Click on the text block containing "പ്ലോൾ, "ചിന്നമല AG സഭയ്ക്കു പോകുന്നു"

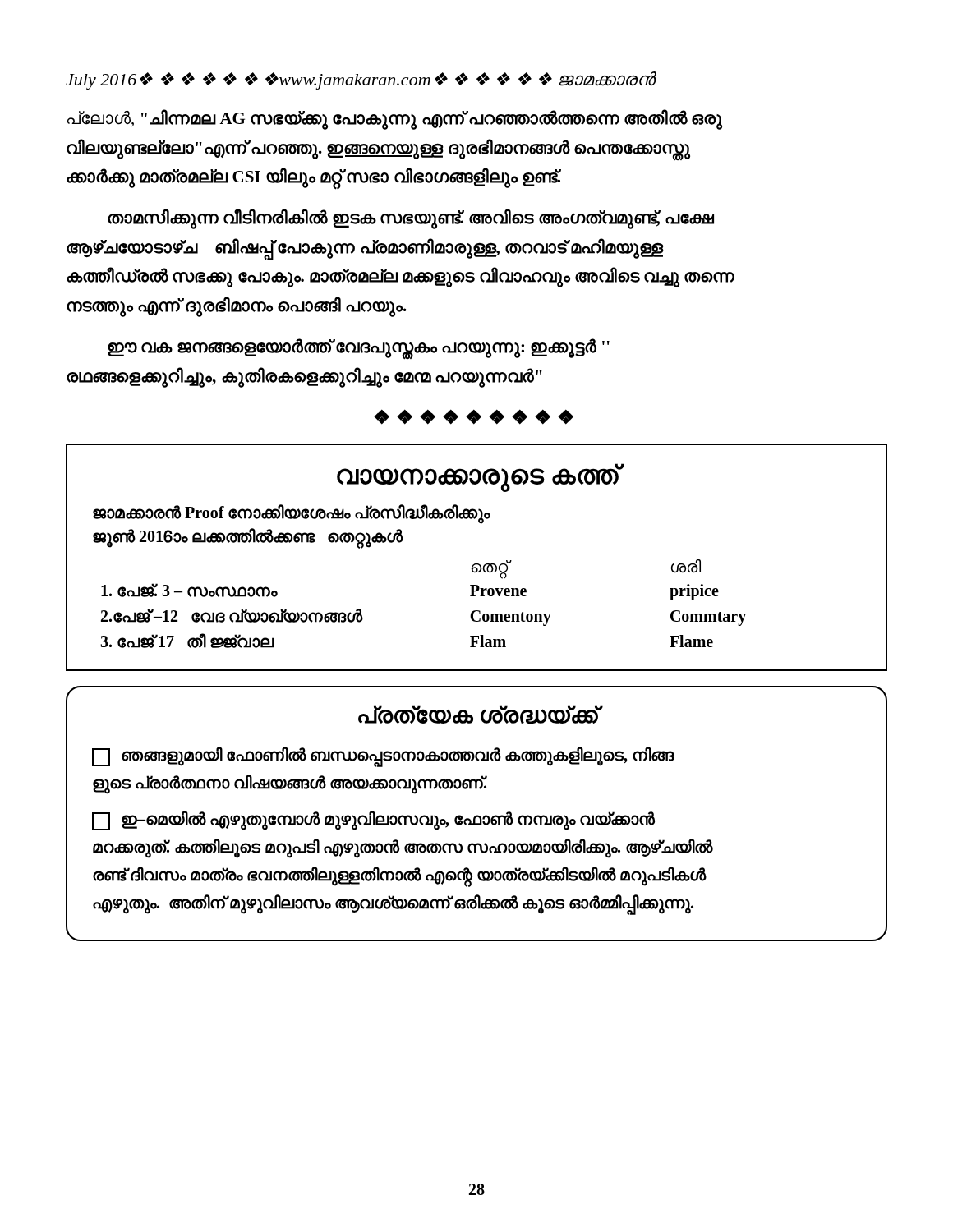pos(394,148)
